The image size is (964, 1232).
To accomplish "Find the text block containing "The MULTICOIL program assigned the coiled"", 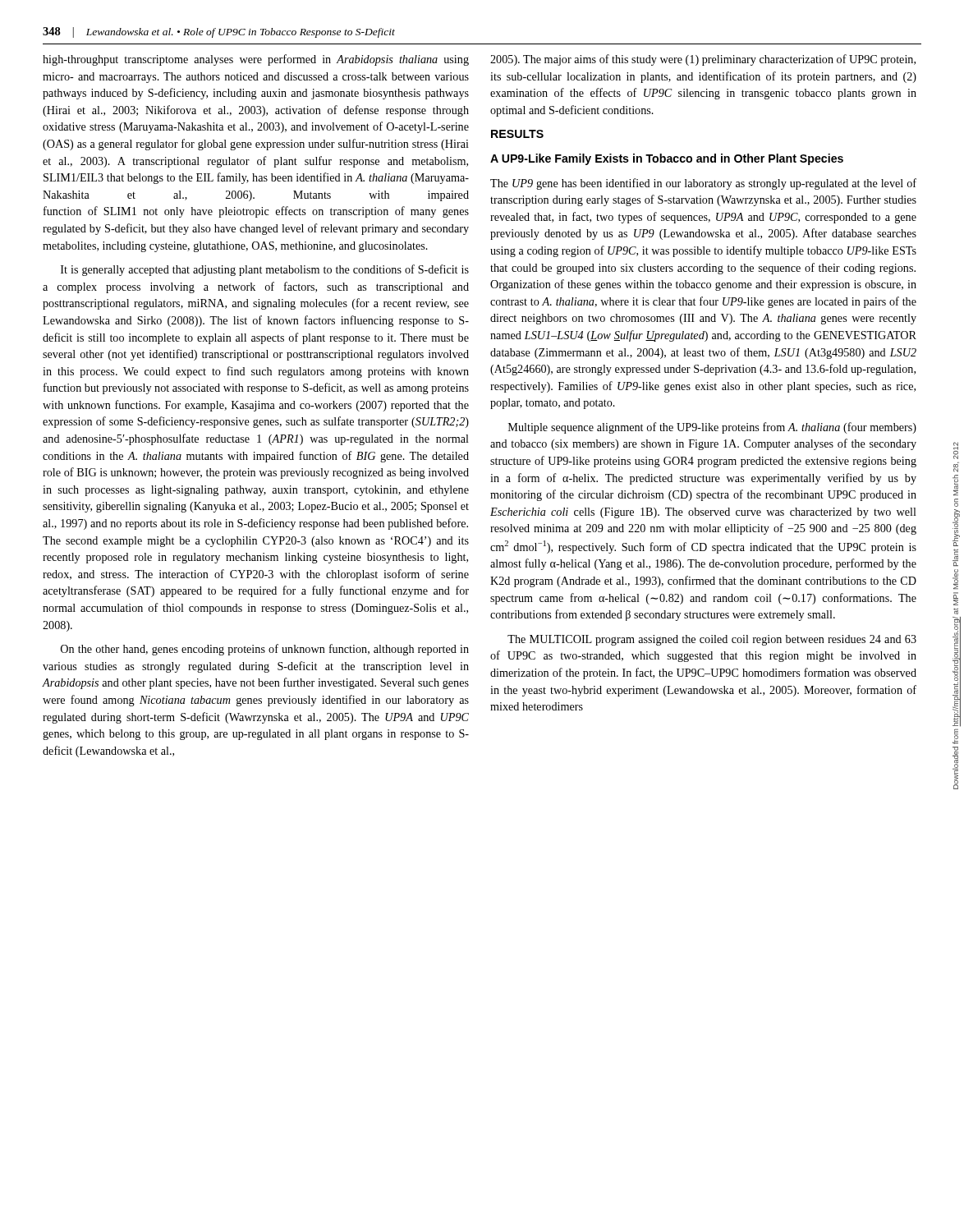I will [703, 673].
